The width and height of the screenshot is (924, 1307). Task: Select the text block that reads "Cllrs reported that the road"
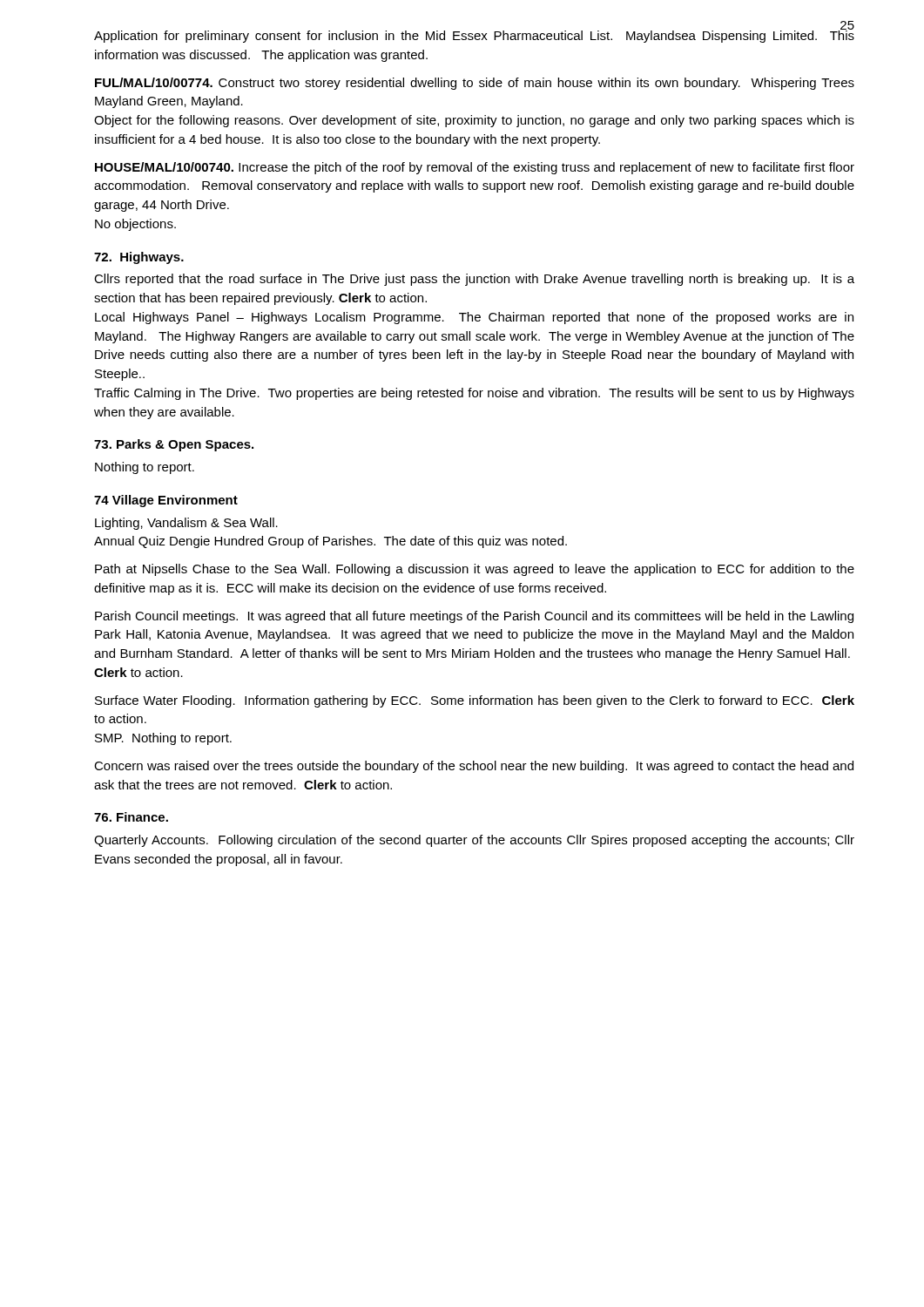coord(474,345)
